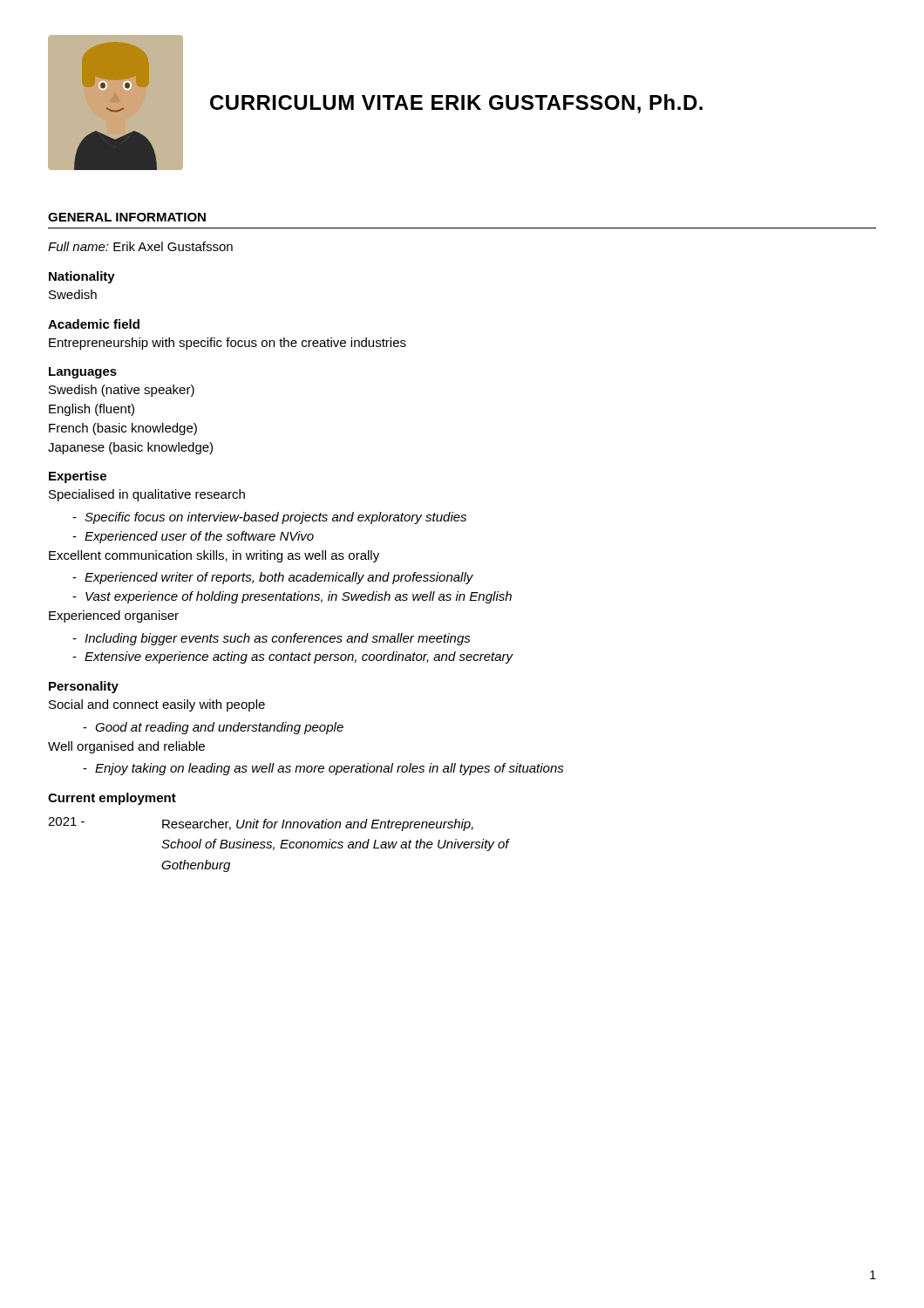This screenshot has width=924, height=1308.
Task: Find the block starting "Experienced writer of reports, both academically and"
Action: click(279, 577)
